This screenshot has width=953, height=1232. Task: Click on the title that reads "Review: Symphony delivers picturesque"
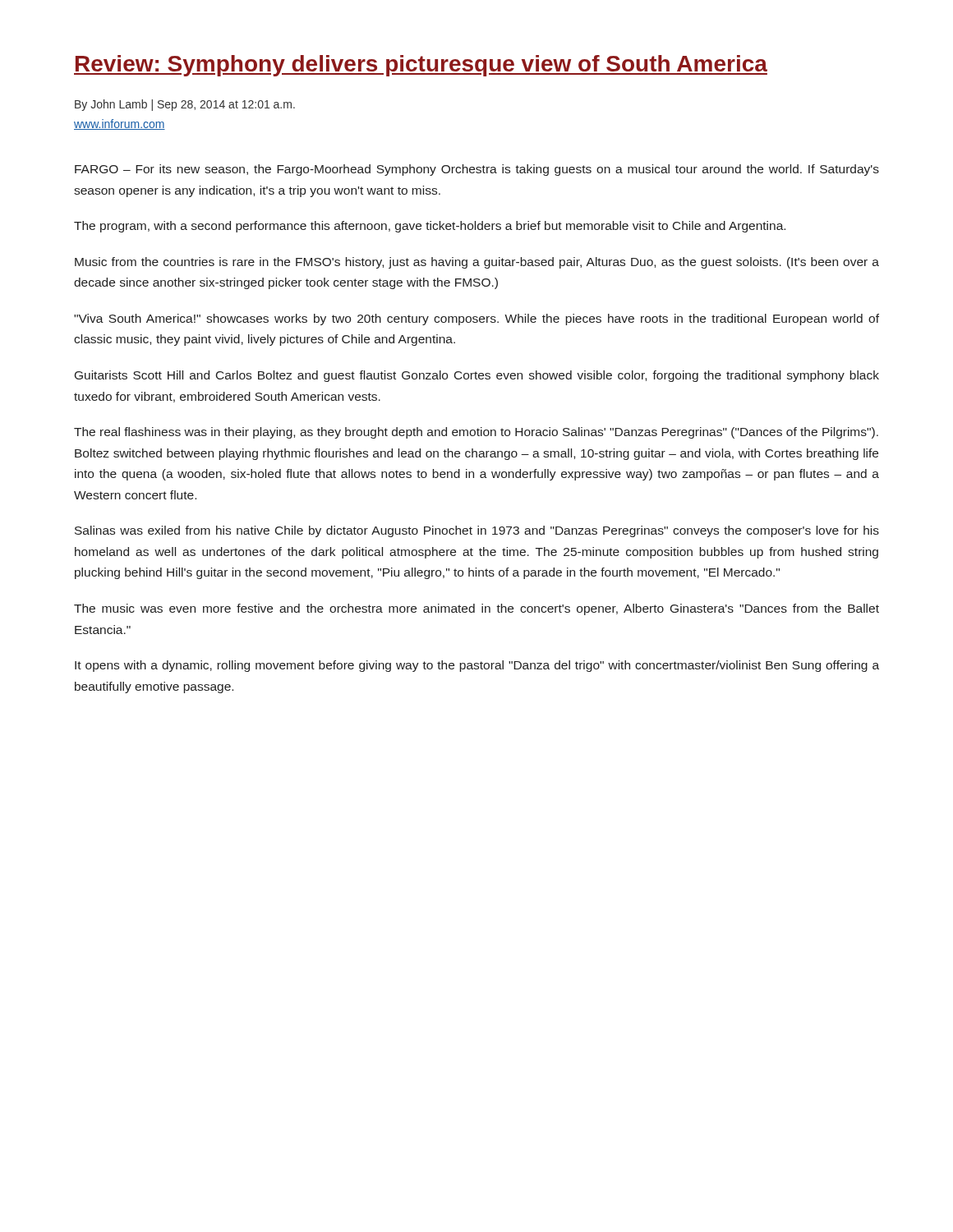[x=421, y=64]
